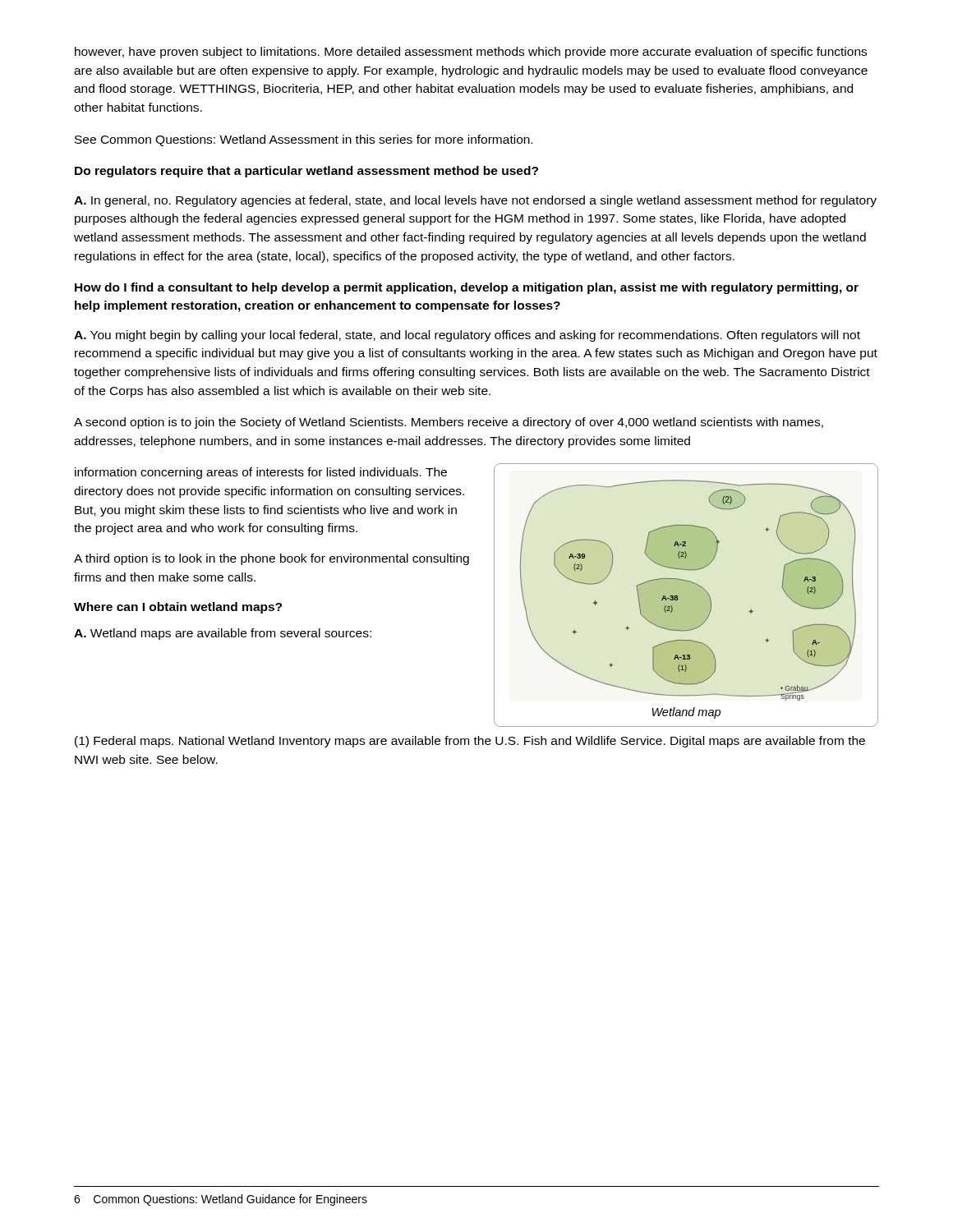
Task: Navigate to the block starting "A. You might begin by calling your local"
Action: click(476, 362)
